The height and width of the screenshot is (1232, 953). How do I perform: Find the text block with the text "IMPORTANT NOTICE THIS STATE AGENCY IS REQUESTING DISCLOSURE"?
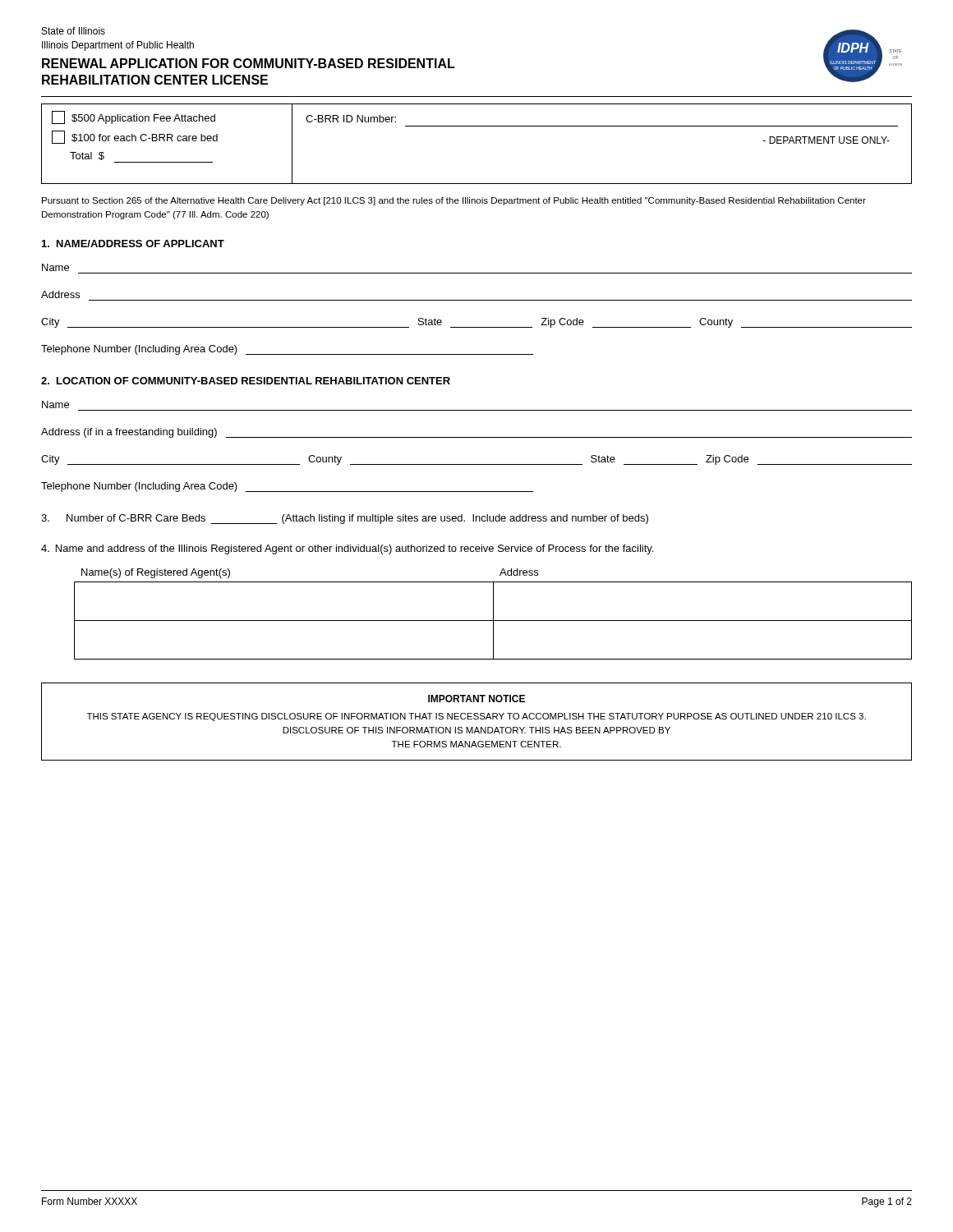[x=476, y=720]
